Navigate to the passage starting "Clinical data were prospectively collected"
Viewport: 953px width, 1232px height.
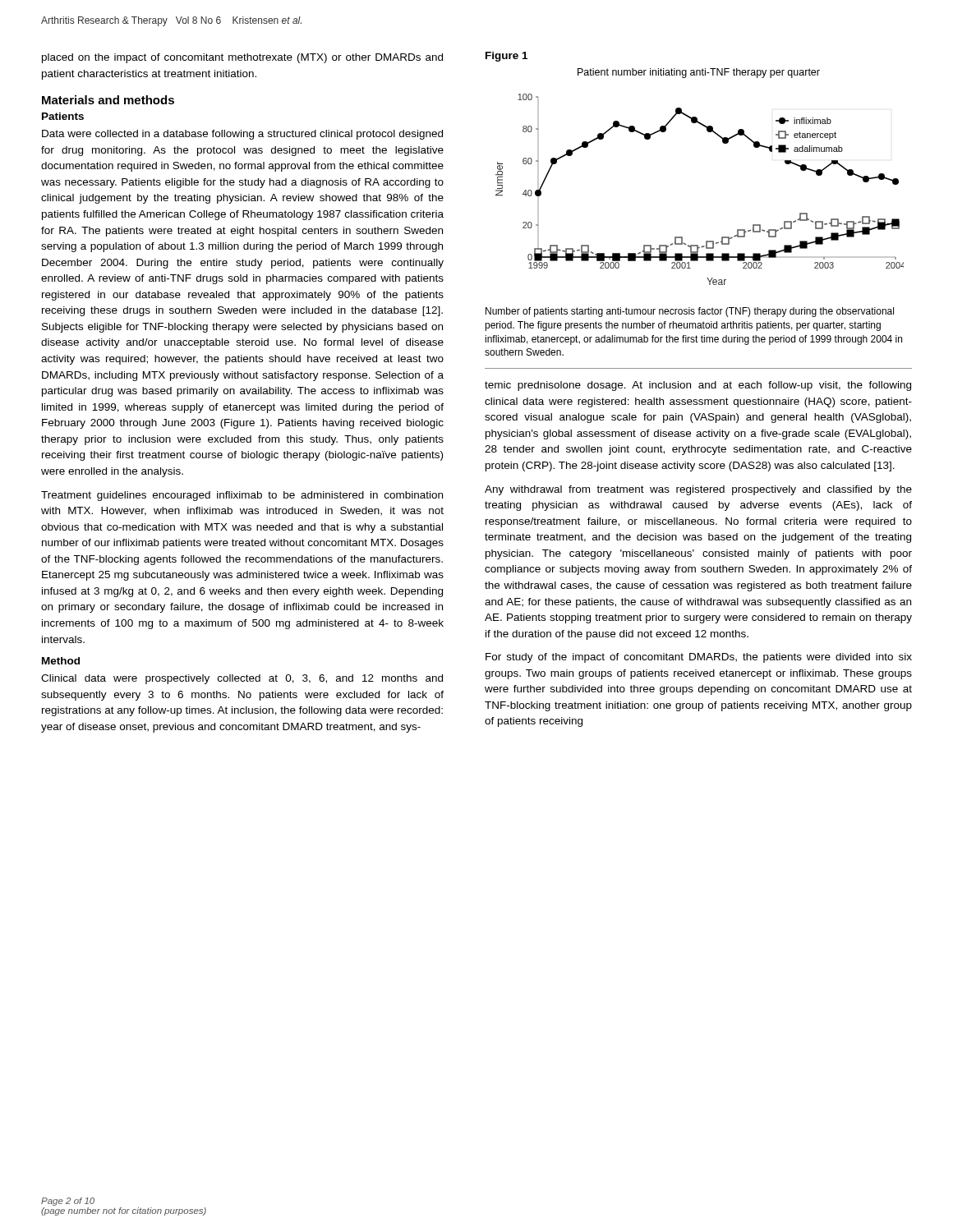242,702
